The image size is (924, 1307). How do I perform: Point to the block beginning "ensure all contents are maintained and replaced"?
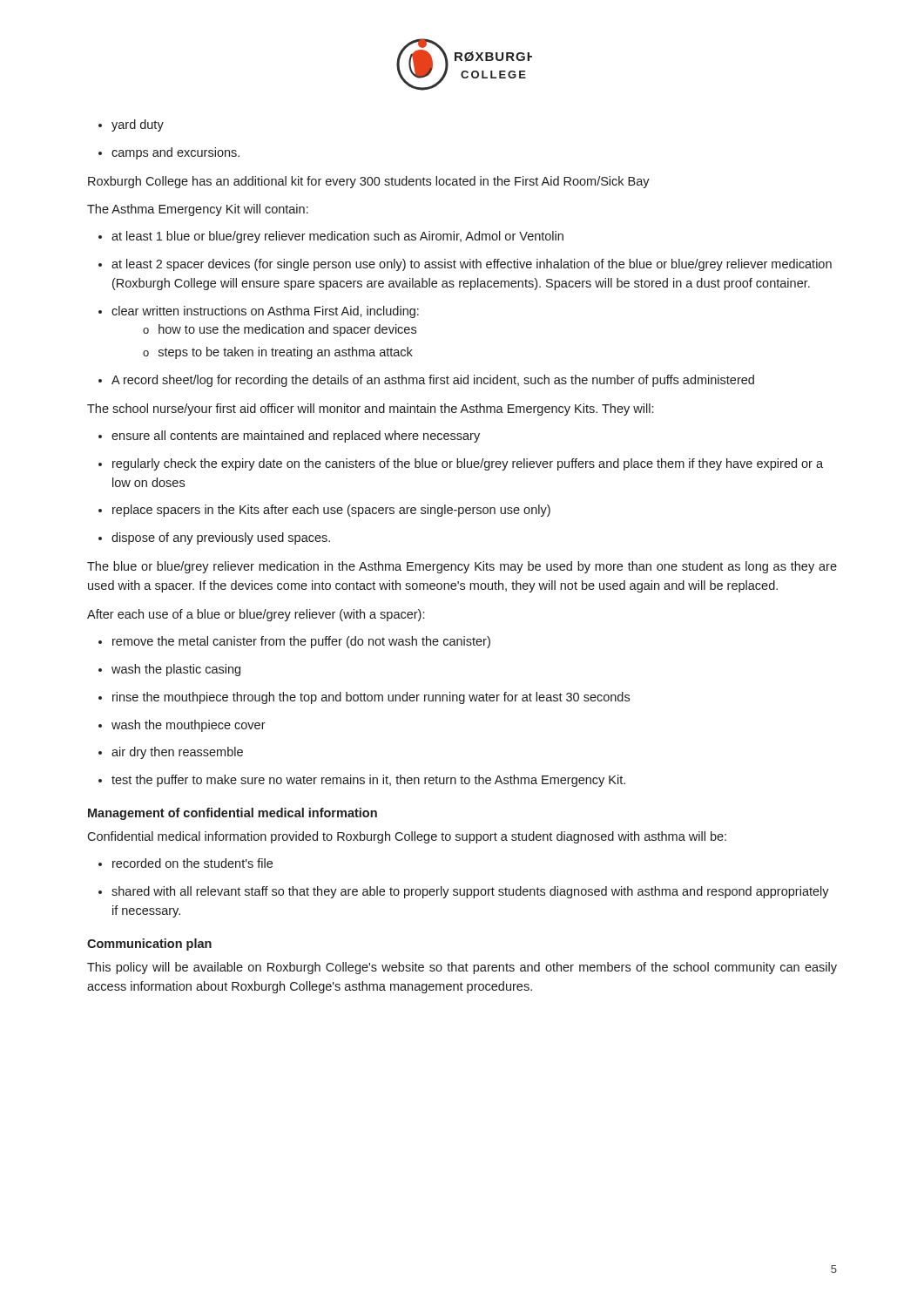pos(462,437)
